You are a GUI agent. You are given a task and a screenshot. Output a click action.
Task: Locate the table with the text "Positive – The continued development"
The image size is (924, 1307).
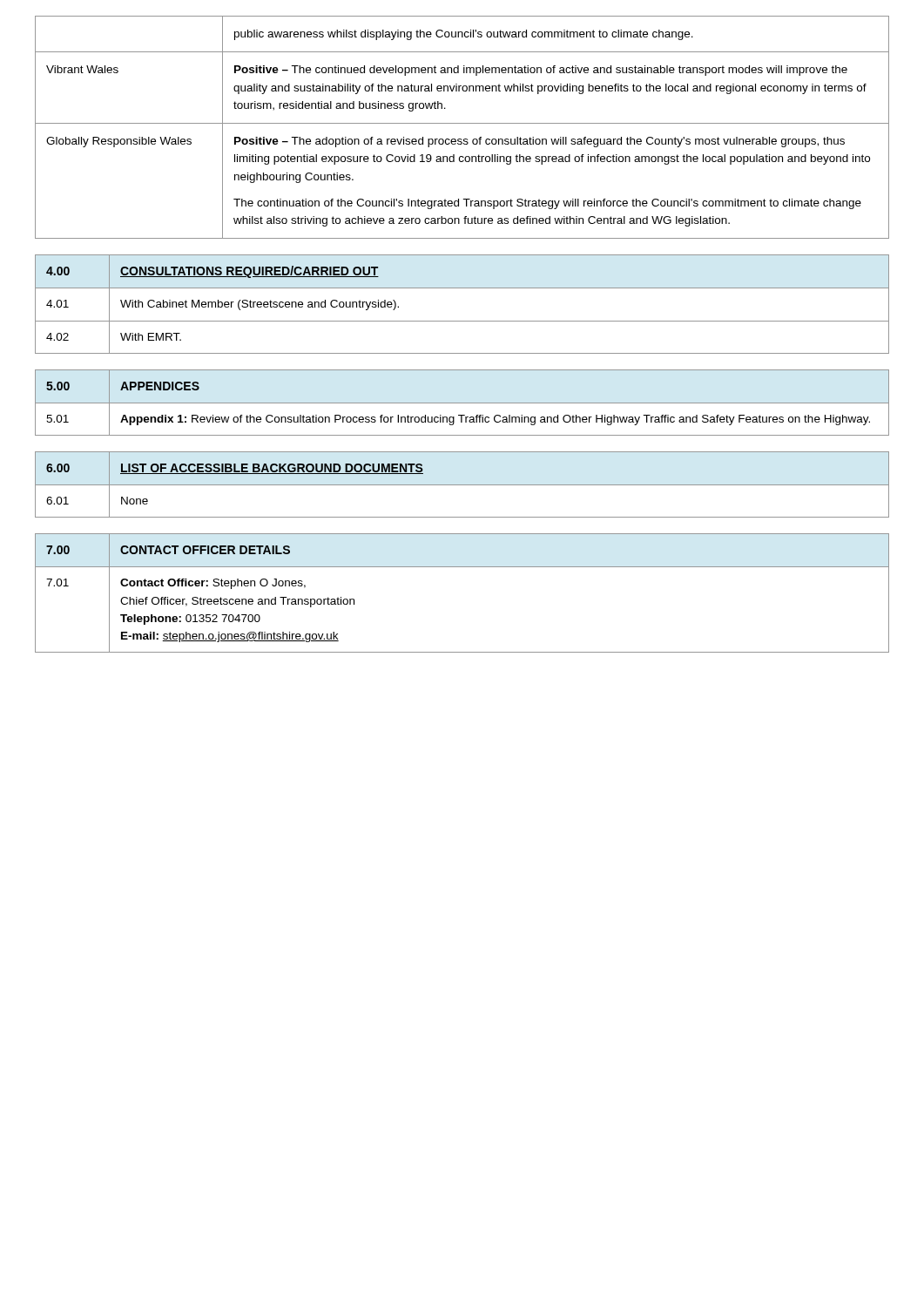(462, 127)
